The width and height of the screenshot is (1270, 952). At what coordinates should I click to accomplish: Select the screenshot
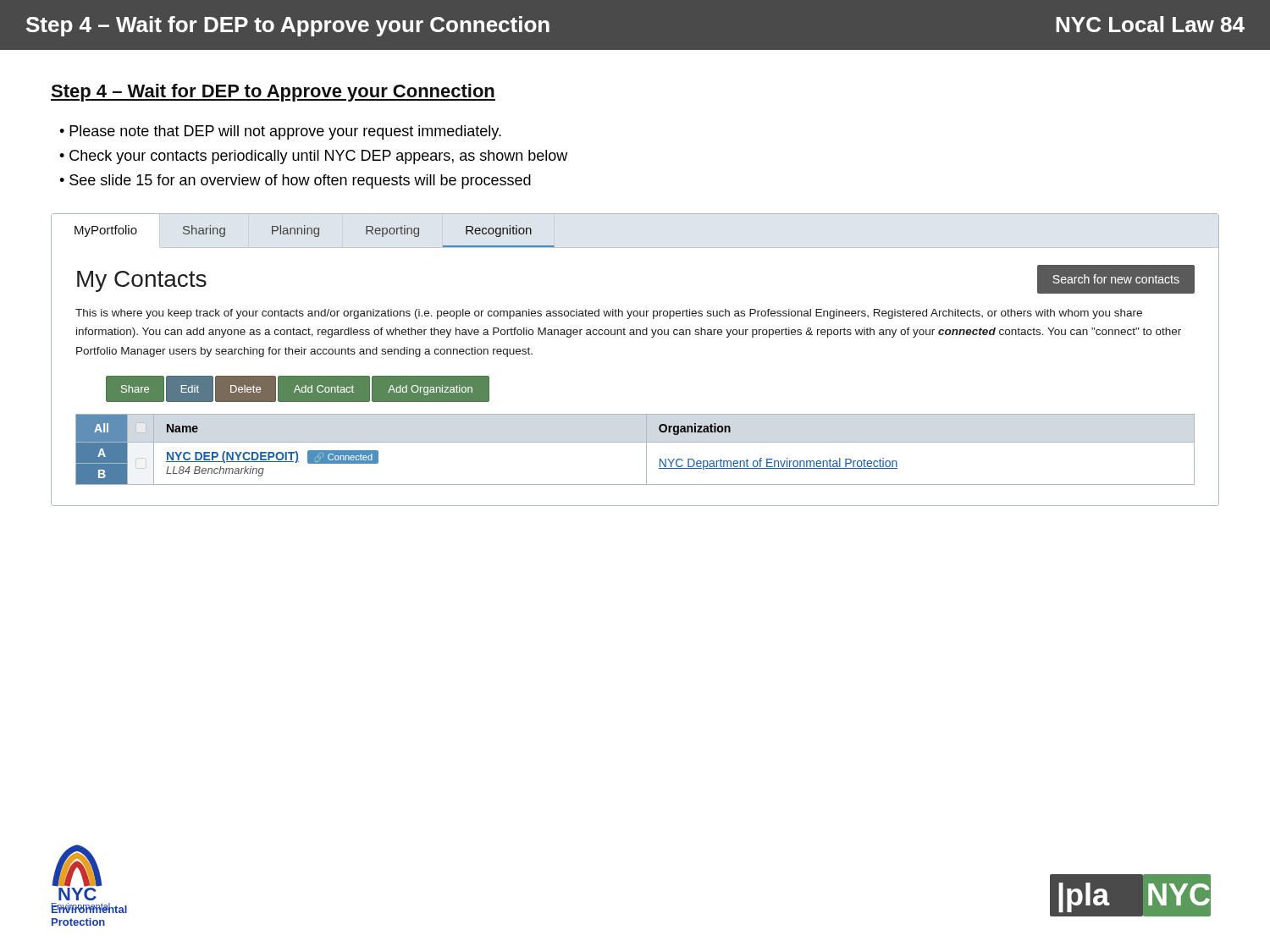point(635,360)
